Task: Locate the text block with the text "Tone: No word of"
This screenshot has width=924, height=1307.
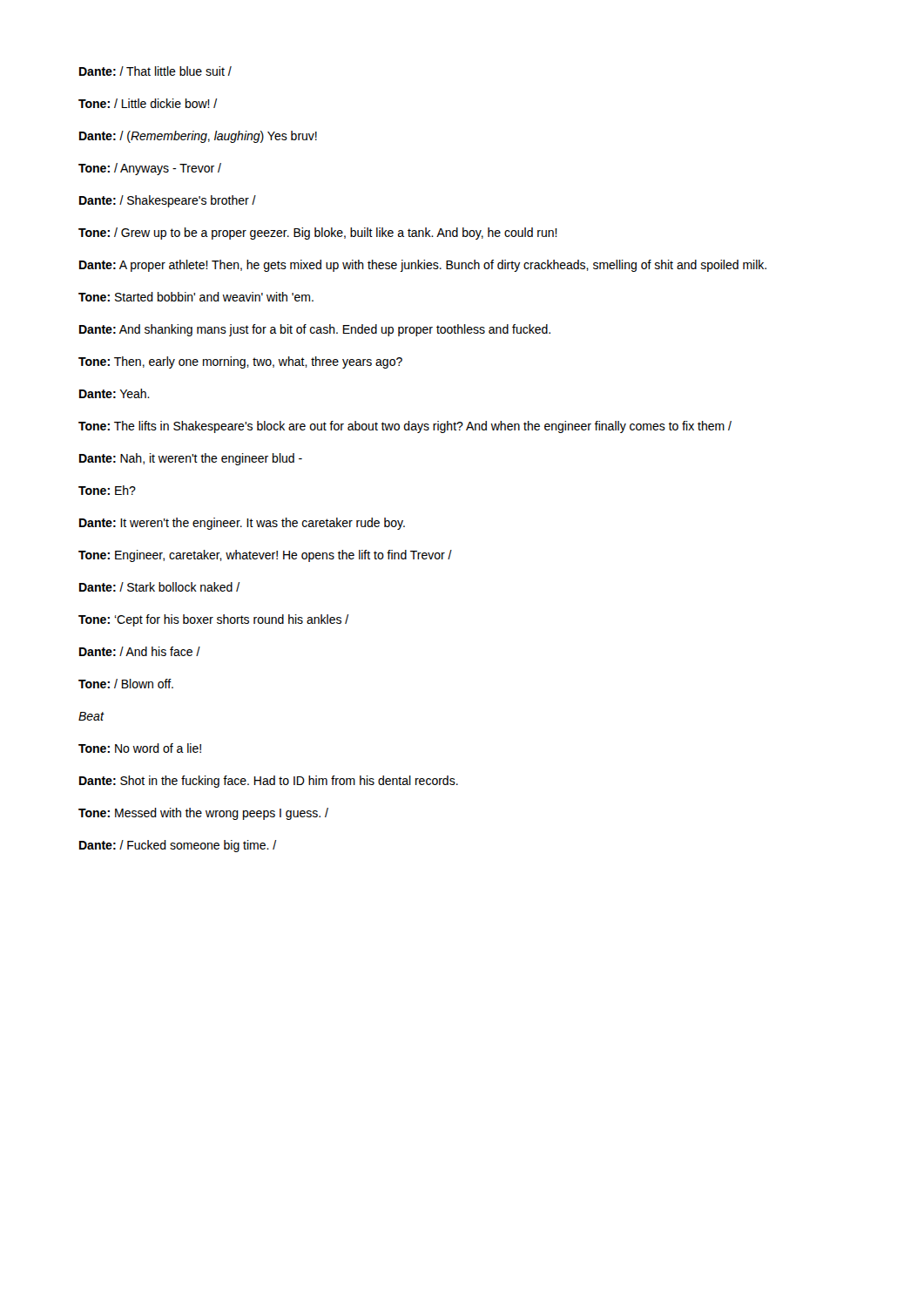Action: (140, 748)
